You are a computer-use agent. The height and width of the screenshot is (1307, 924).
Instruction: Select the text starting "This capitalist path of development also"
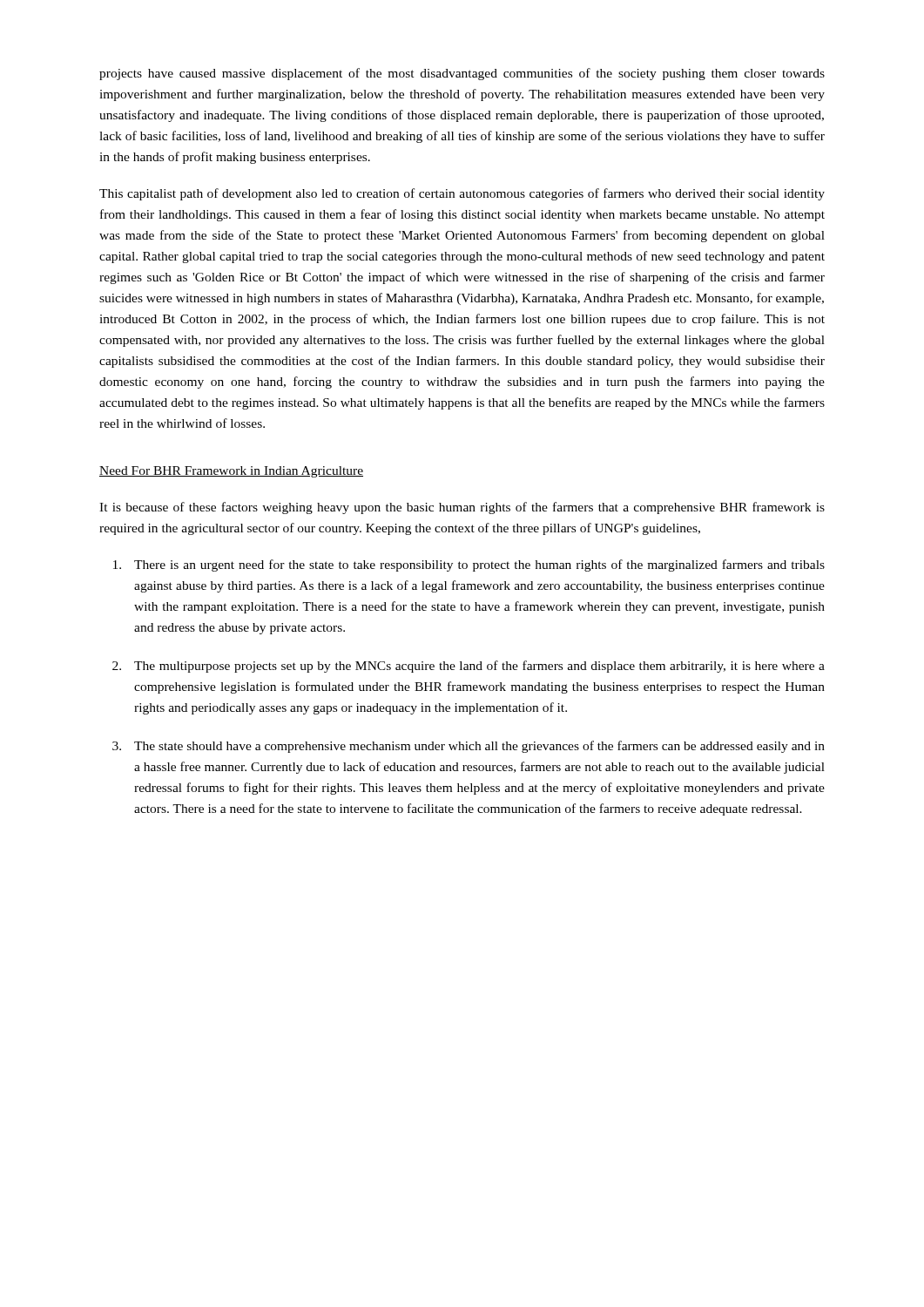click(462, 308)
